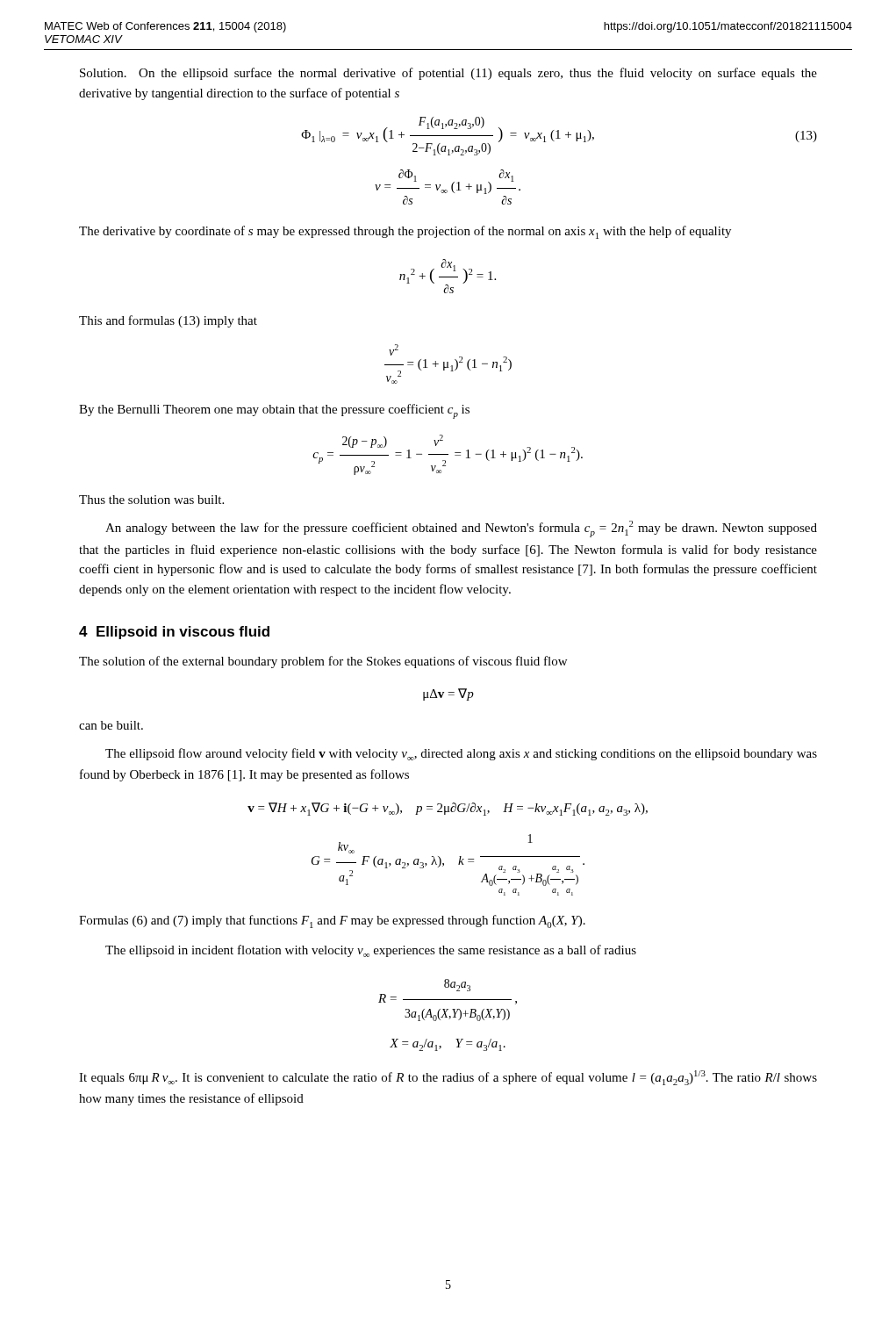
Task: Click on the region starting "R = 8a2a3 3a1(A0(X,Y)+B0(X,Y)) , X"
Action: tap(448, 1015)
